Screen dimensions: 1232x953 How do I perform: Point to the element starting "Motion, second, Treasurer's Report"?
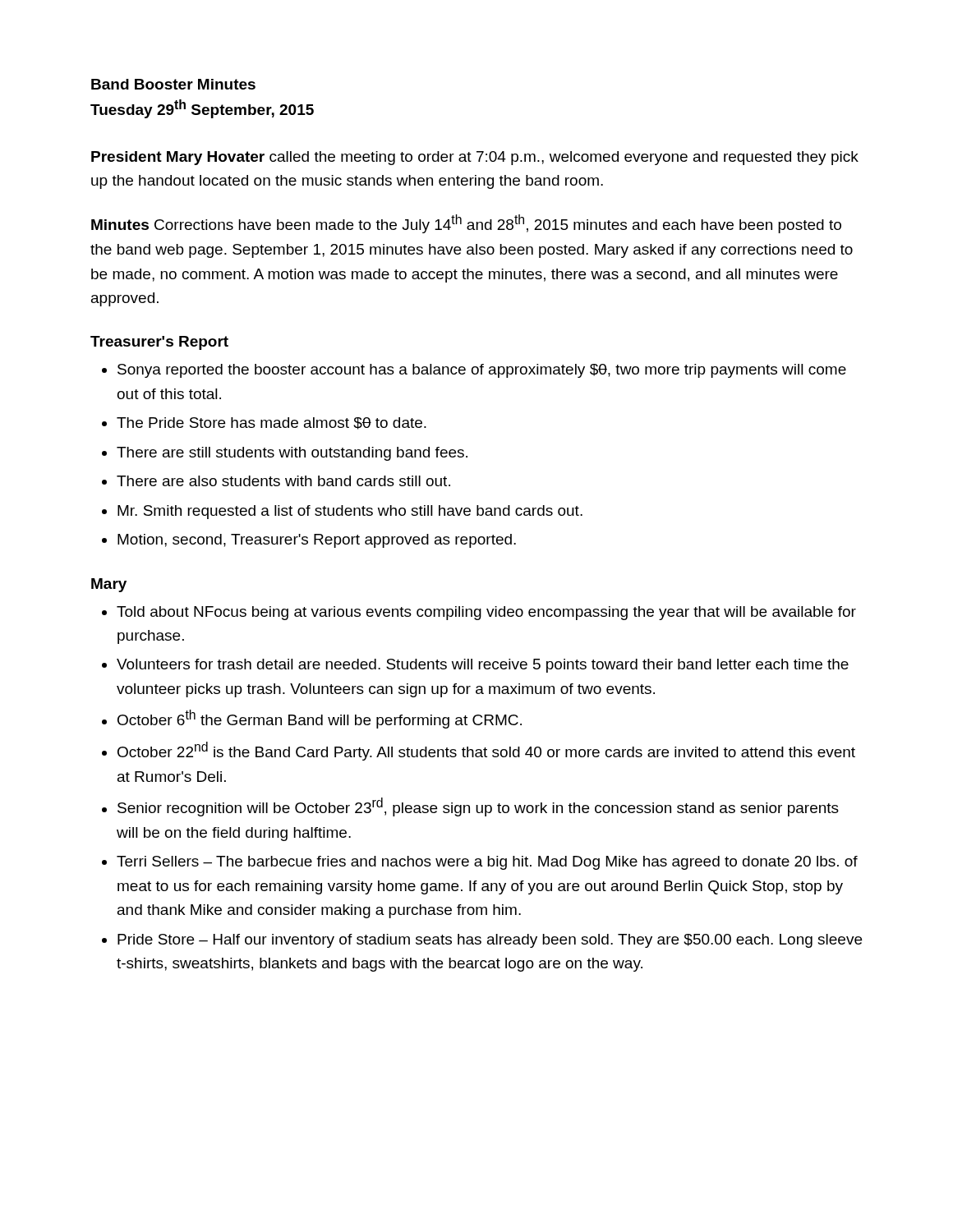(x=317, y=539)
